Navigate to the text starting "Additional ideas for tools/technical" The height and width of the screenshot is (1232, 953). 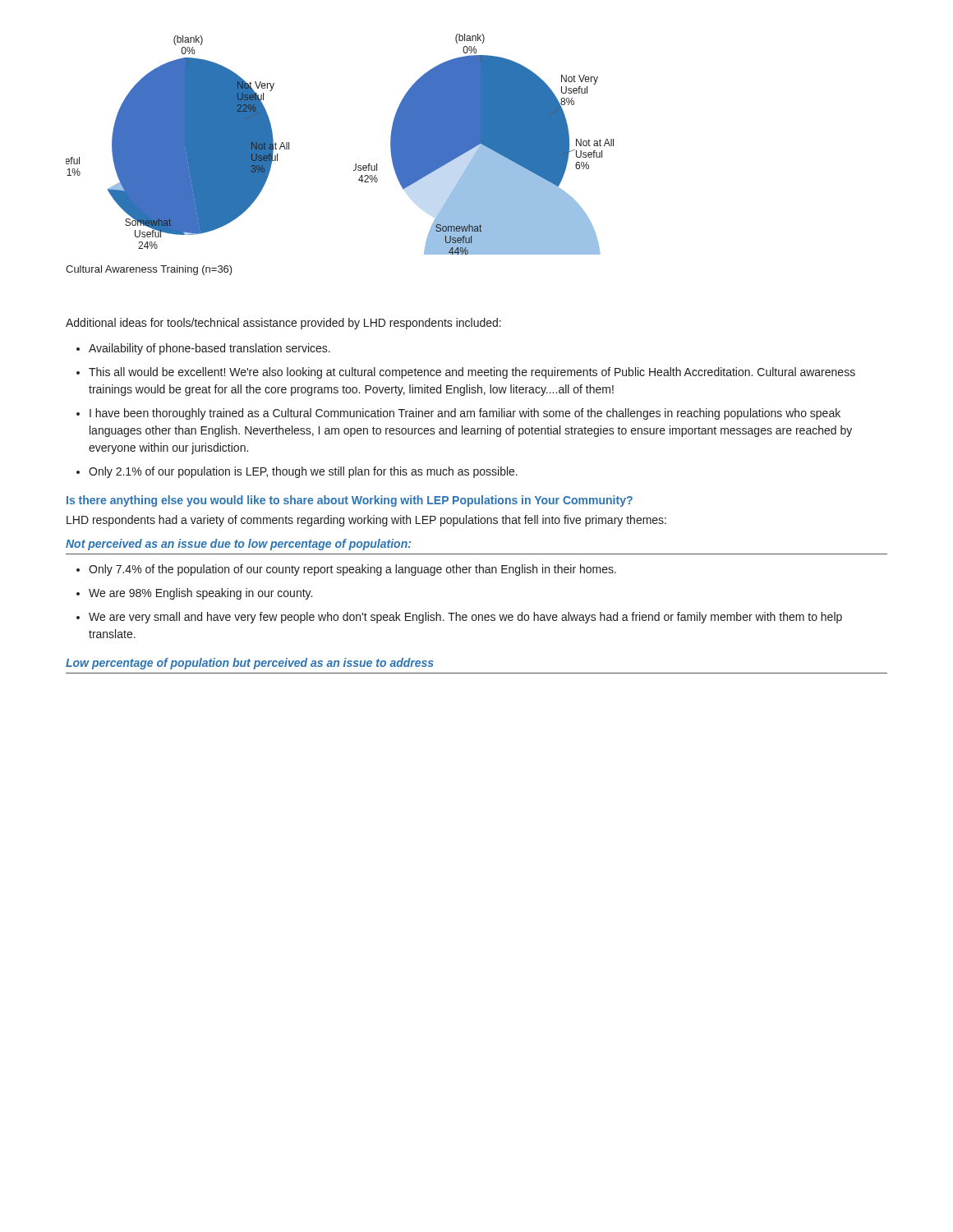pyautogui.click(x=284, y=323)
